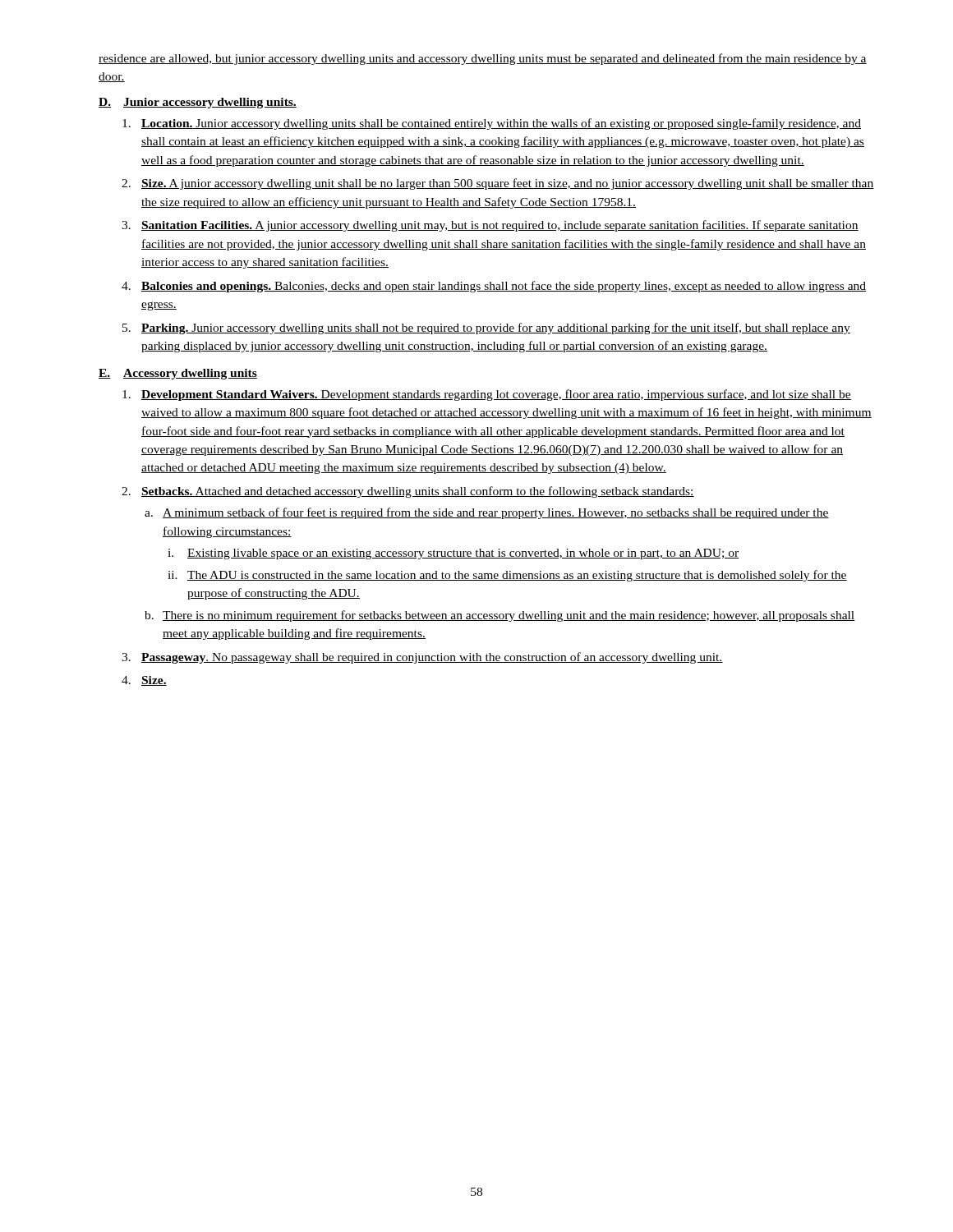Locate the text "4. Size."
Viewport: 953px width, 1232px height.
pos(144,681)
